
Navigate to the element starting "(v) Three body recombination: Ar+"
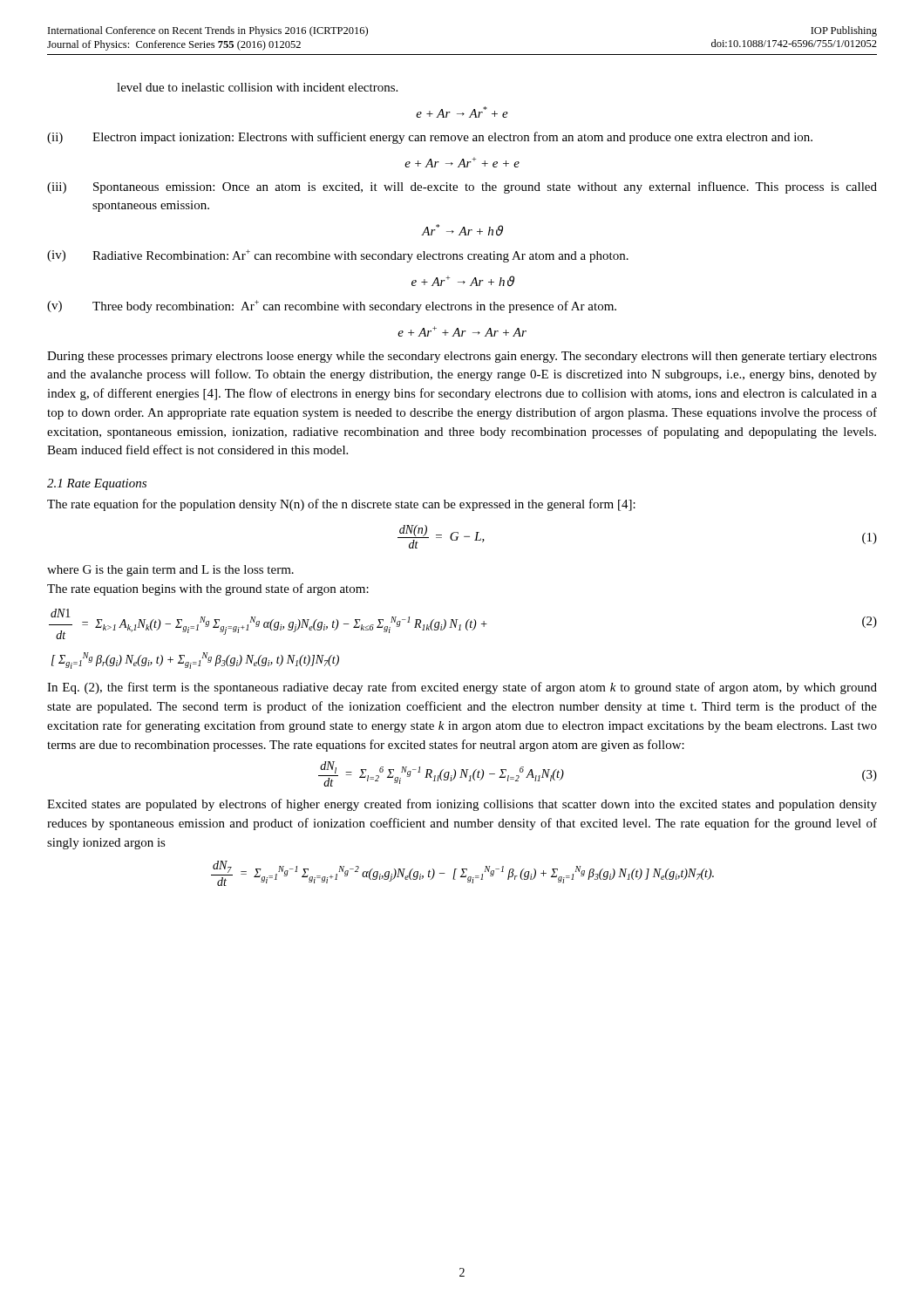pos(462,306)
